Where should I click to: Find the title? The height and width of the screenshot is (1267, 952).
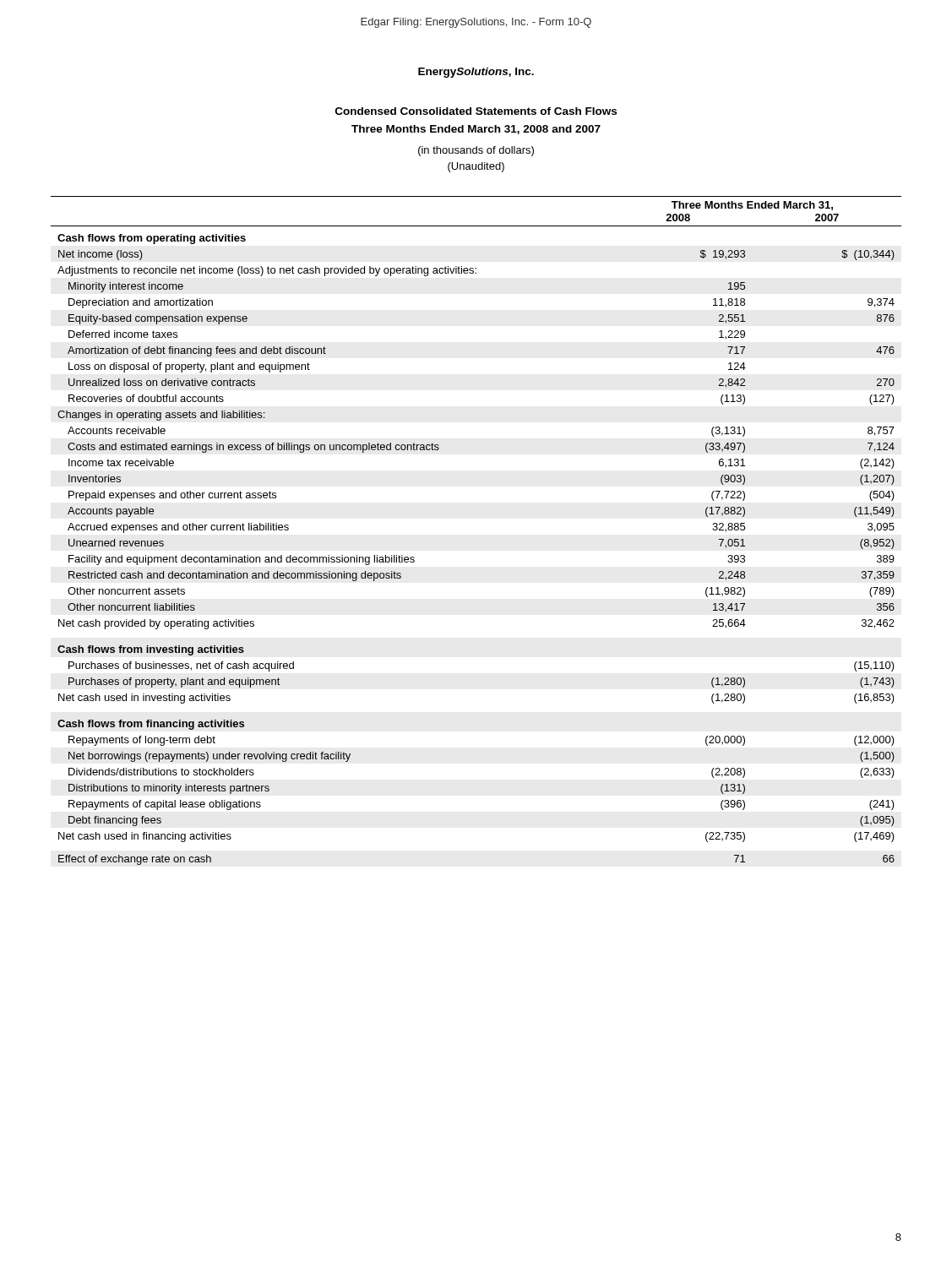pyautogui.click(x=476, y=71)
